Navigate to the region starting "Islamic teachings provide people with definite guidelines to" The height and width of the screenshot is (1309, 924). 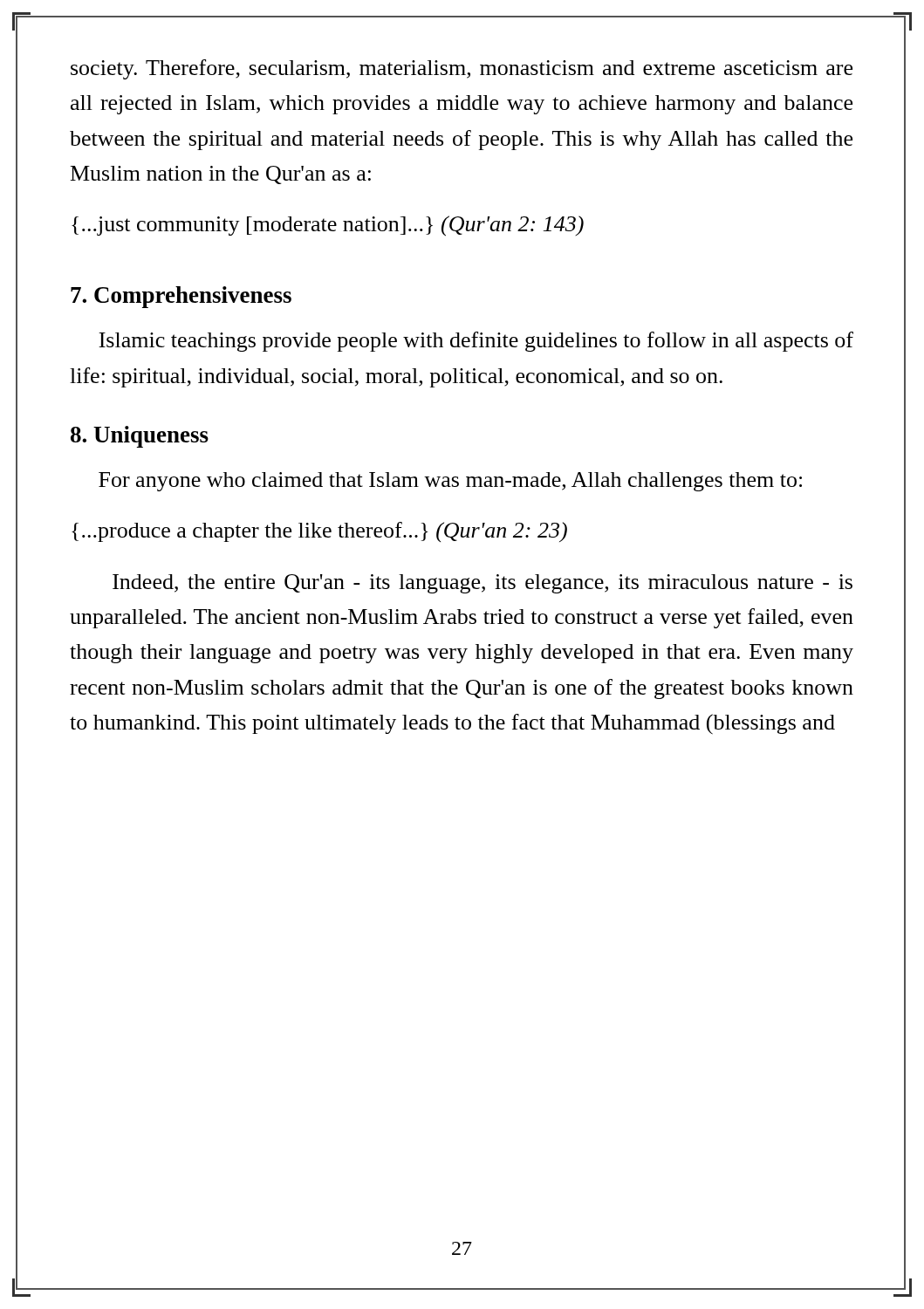462,358
